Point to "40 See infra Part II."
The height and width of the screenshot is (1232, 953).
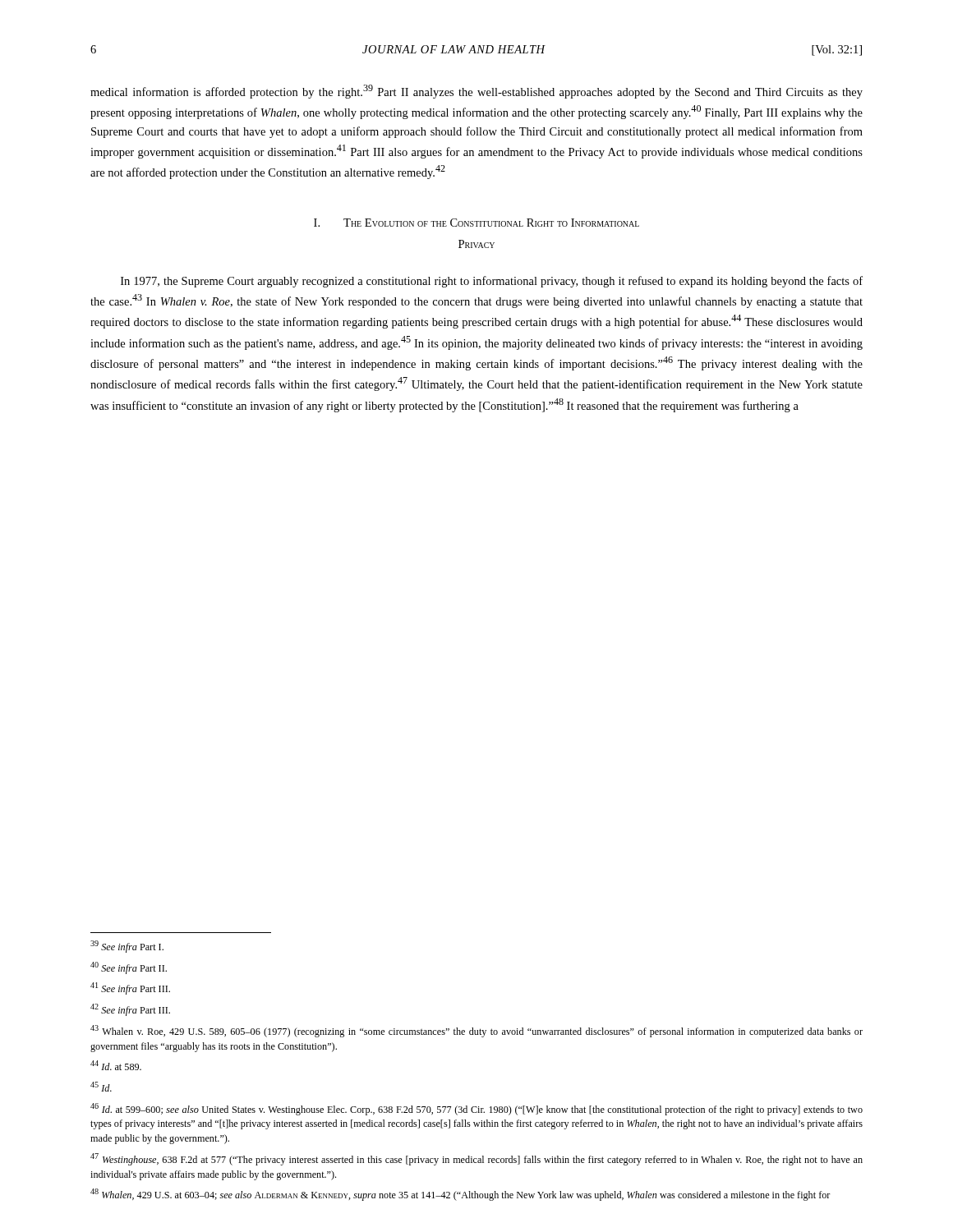pyautogui.click(x=129, y=967)
